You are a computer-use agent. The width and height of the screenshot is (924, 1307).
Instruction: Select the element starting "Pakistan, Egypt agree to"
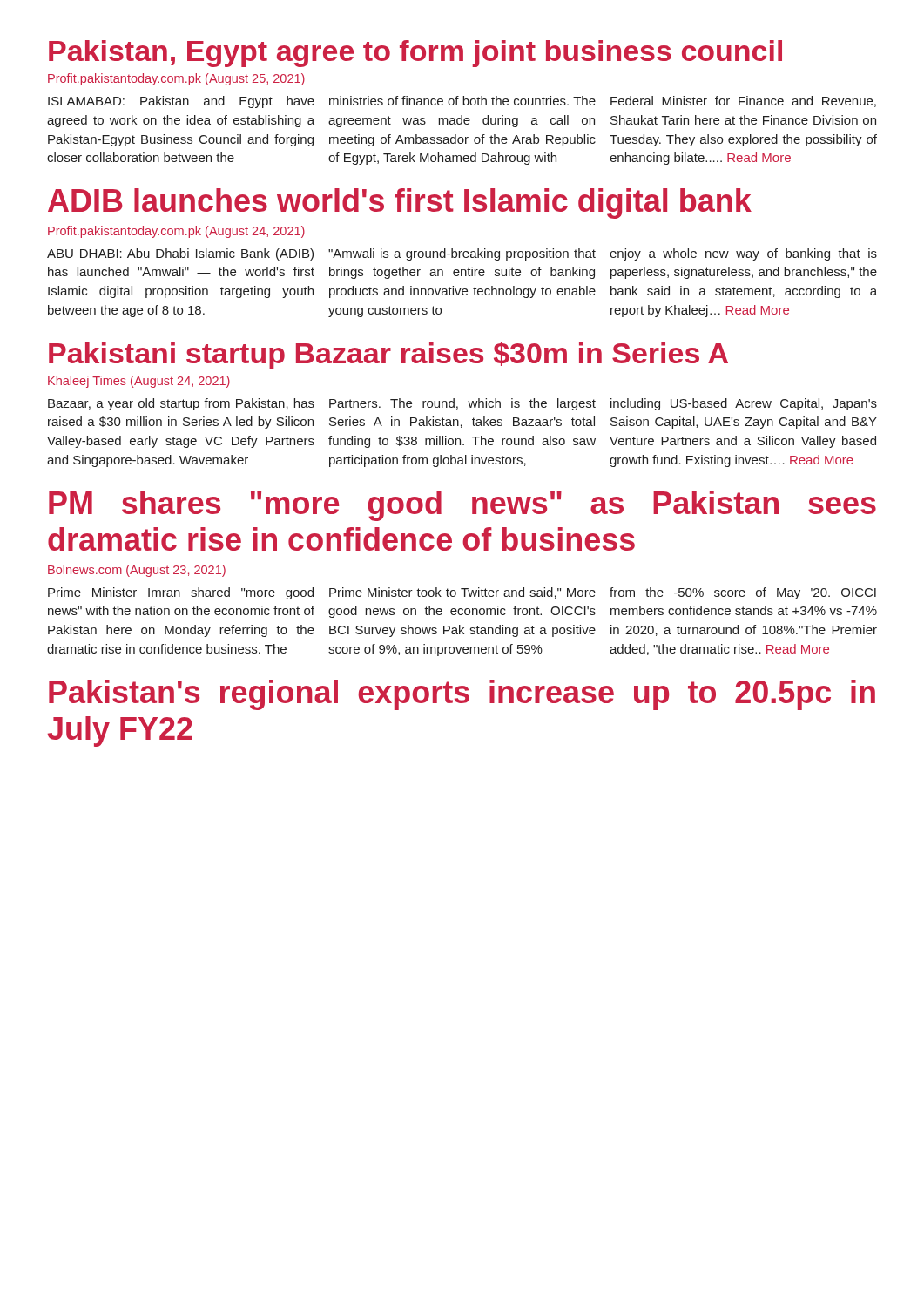click(x=462, y=51)
